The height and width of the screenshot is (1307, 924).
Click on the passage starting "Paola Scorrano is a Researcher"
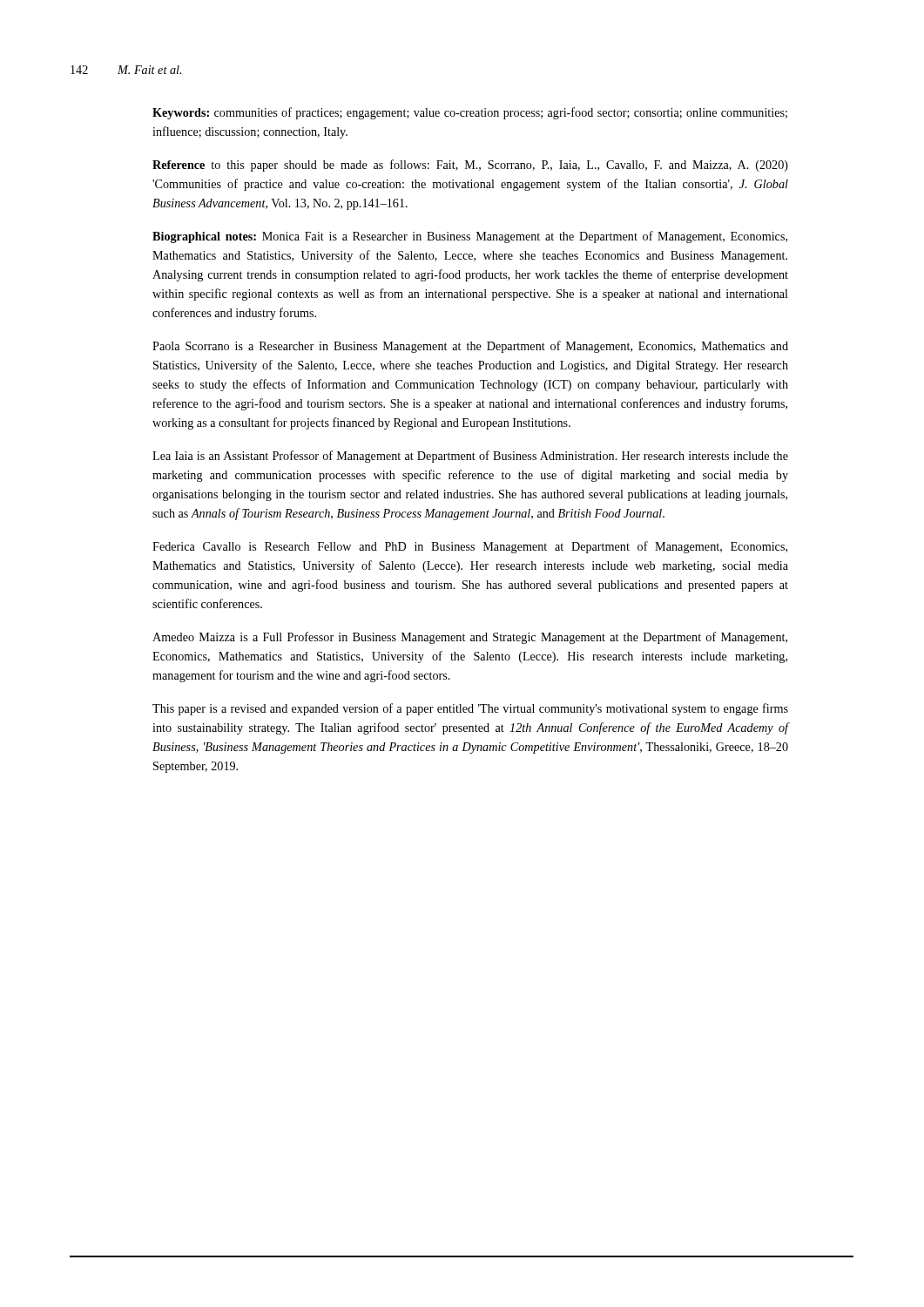[470, 384]
